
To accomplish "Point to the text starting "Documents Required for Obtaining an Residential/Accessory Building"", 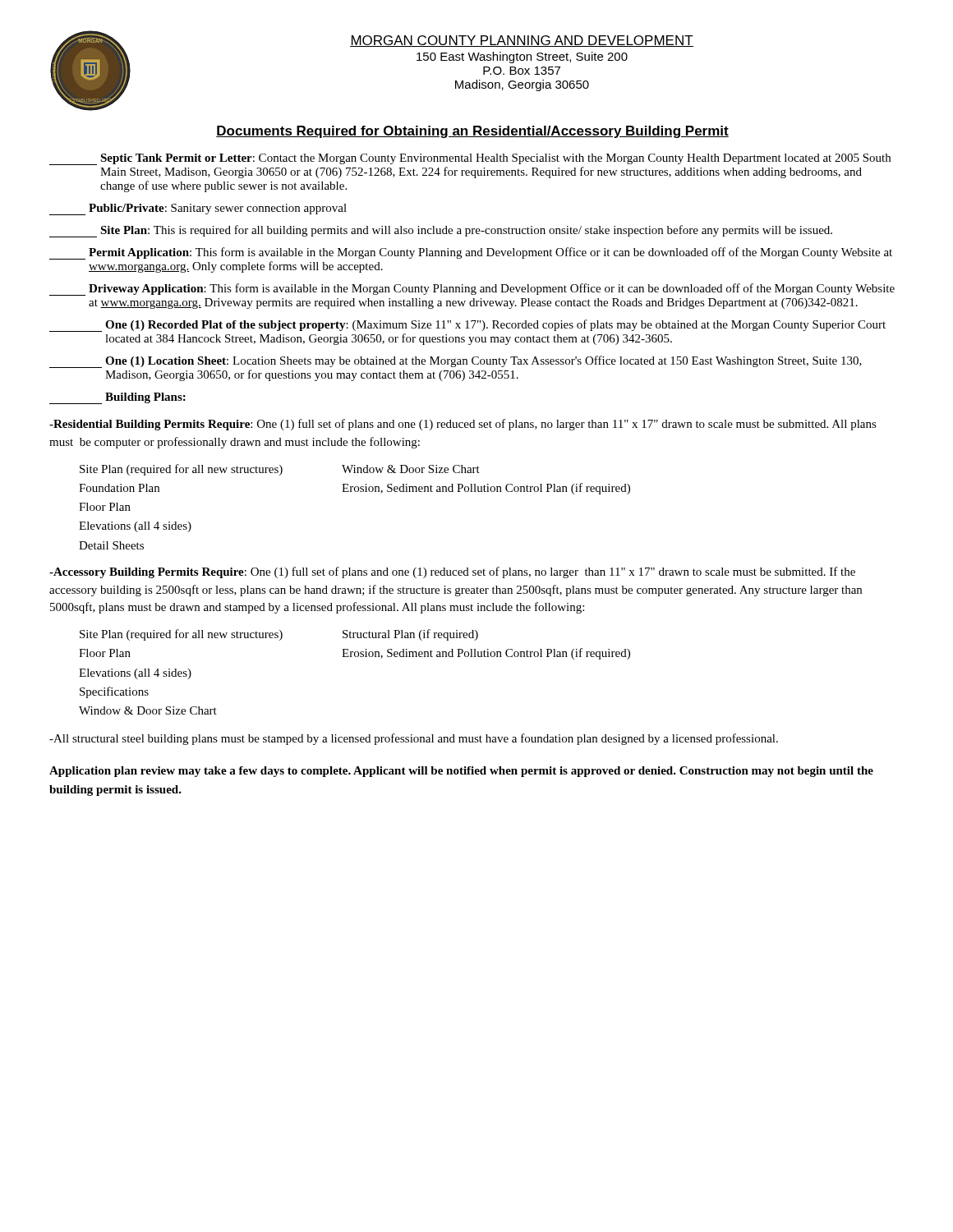I will [472, 131].
